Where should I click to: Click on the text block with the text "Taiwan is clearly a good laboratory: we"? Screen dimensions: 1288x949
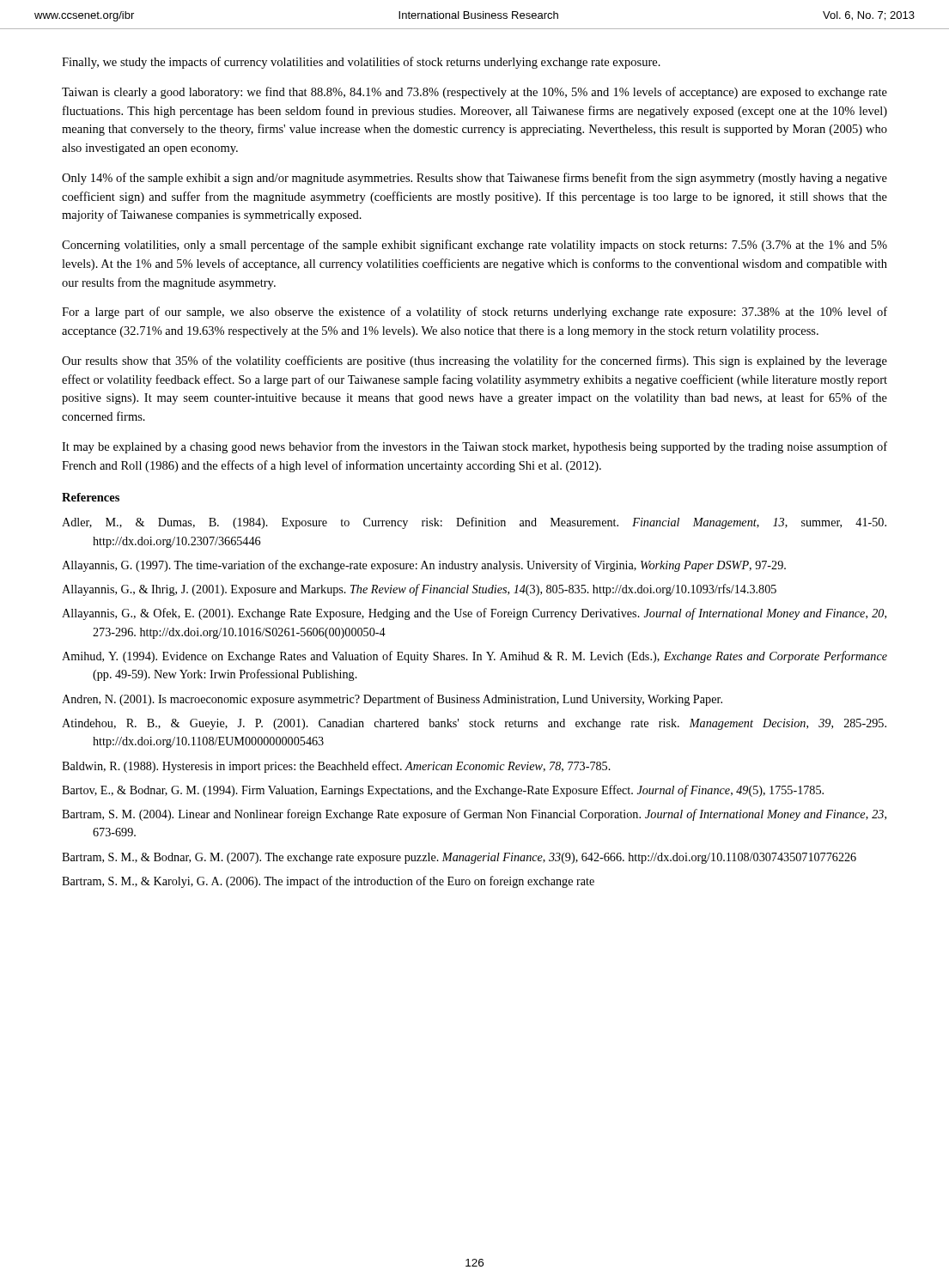[x=474, y=120]
